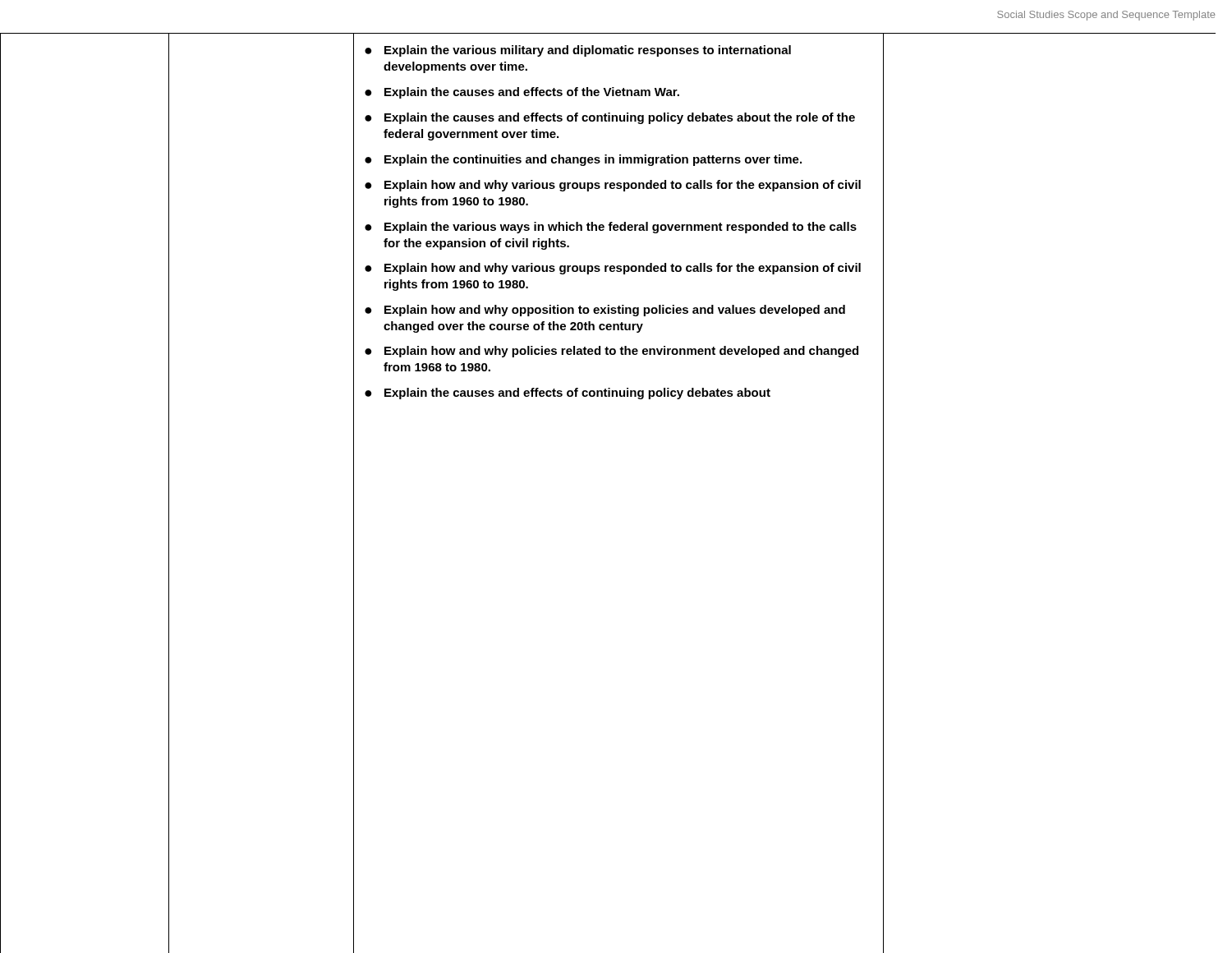This screenshot has width=1232, height=953.
Task: Locate the block starting "● Explain the various ways in"
Action: (618, 235)
